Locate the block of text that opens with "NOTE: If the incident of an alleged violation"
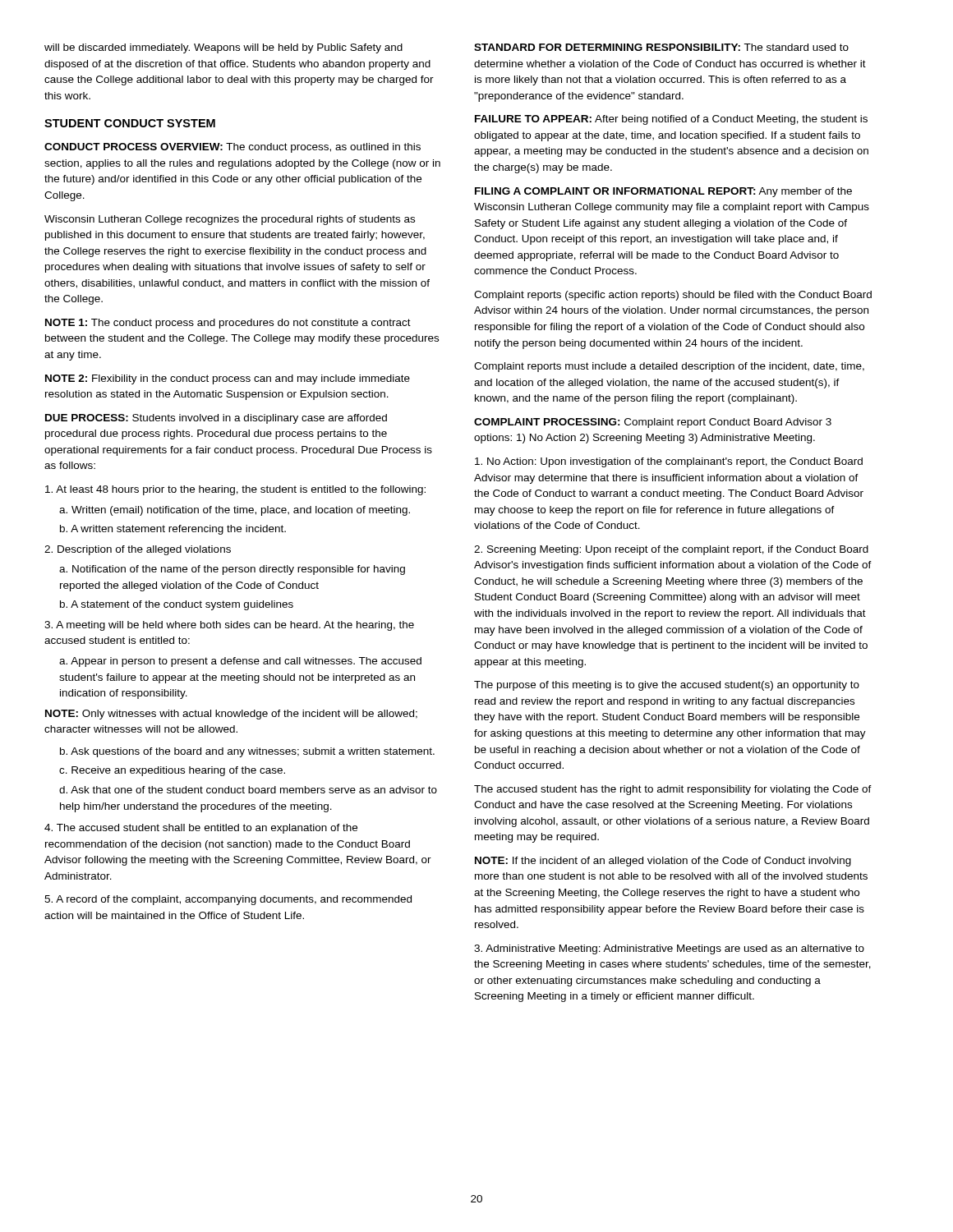Image resolution: width=953 pixels, height=1232 pixels. 671,892
